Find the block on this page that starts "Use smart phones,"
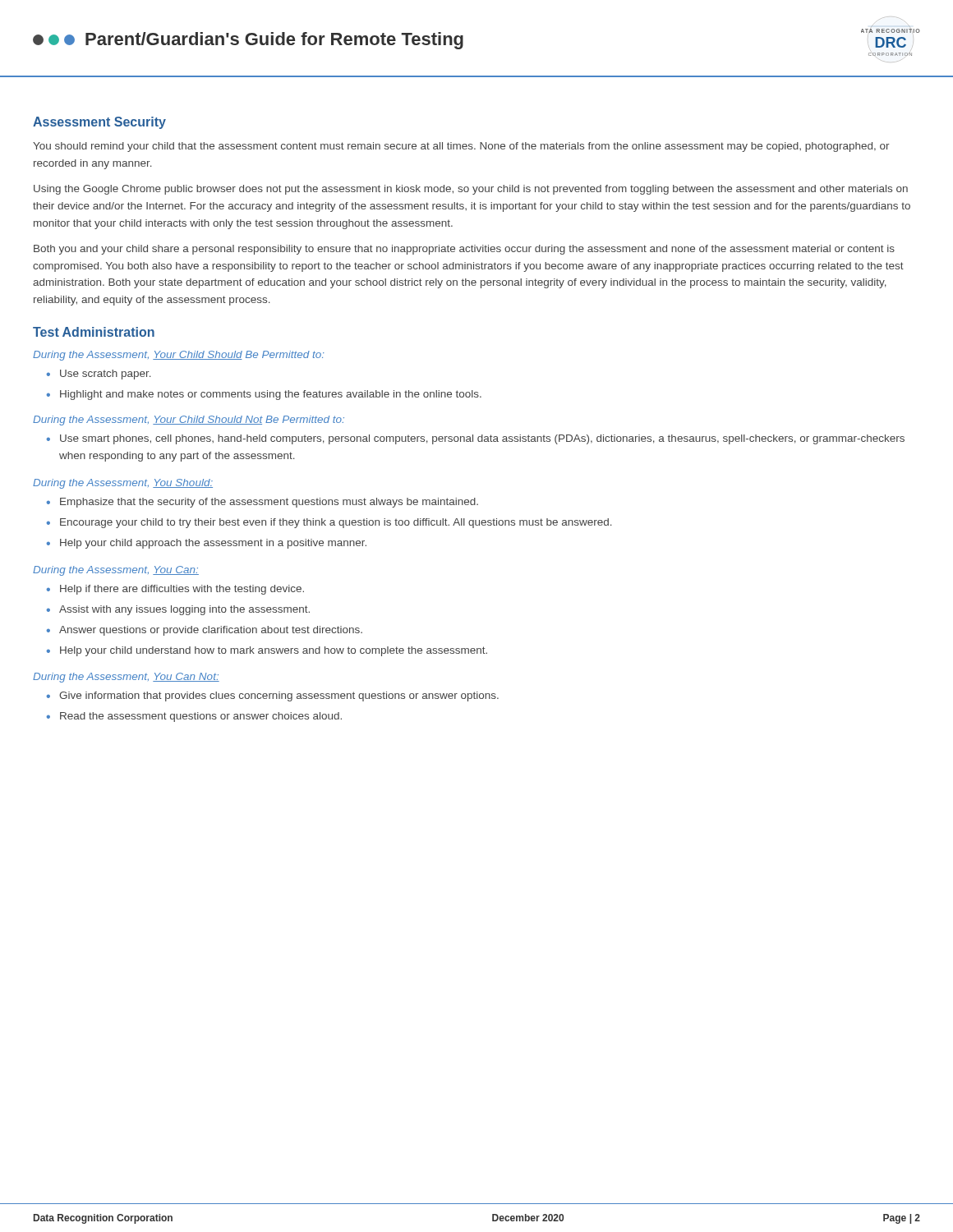 tap(482, 447)
